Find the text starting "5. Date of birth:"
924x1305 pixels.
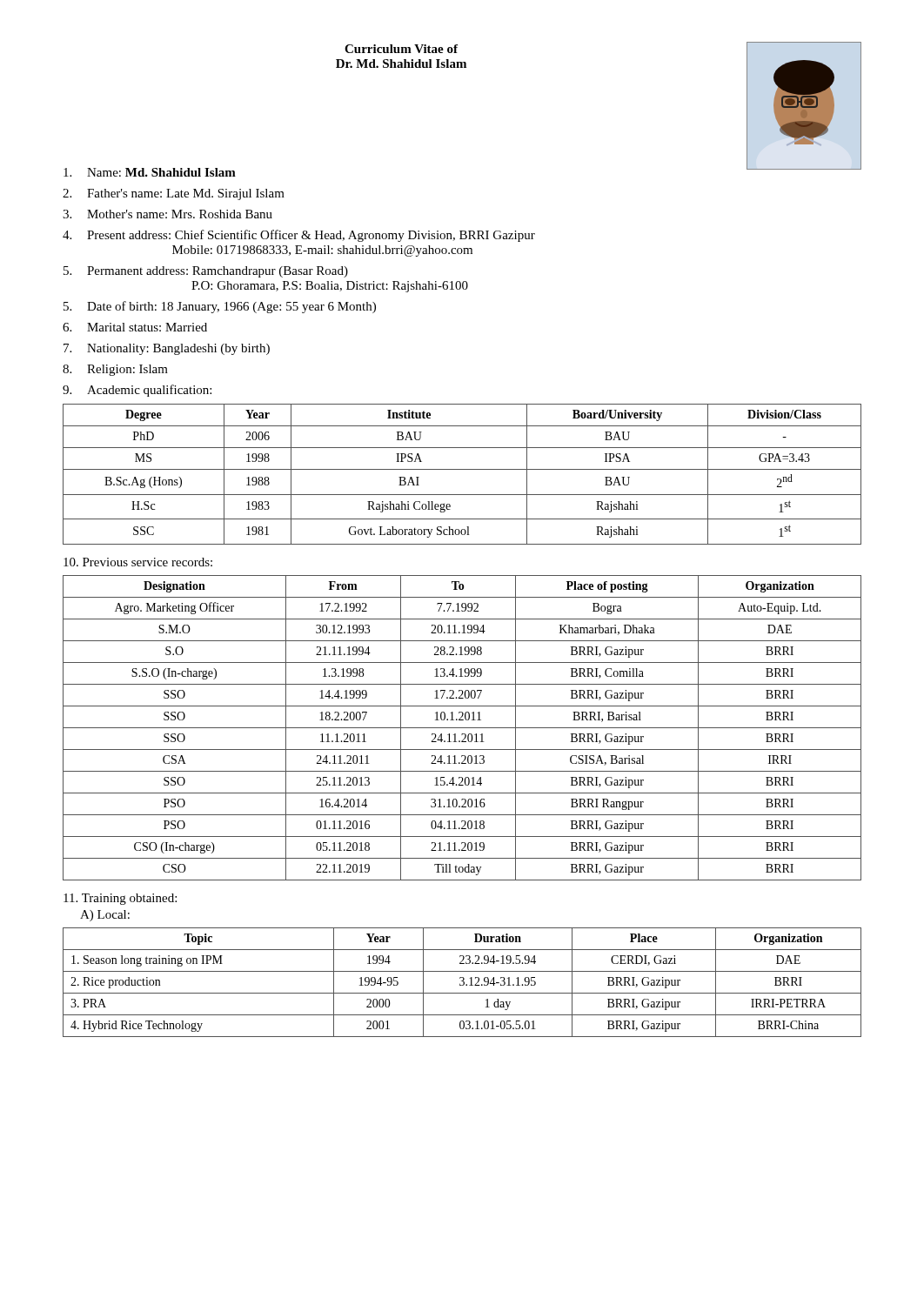pos(220,307)
